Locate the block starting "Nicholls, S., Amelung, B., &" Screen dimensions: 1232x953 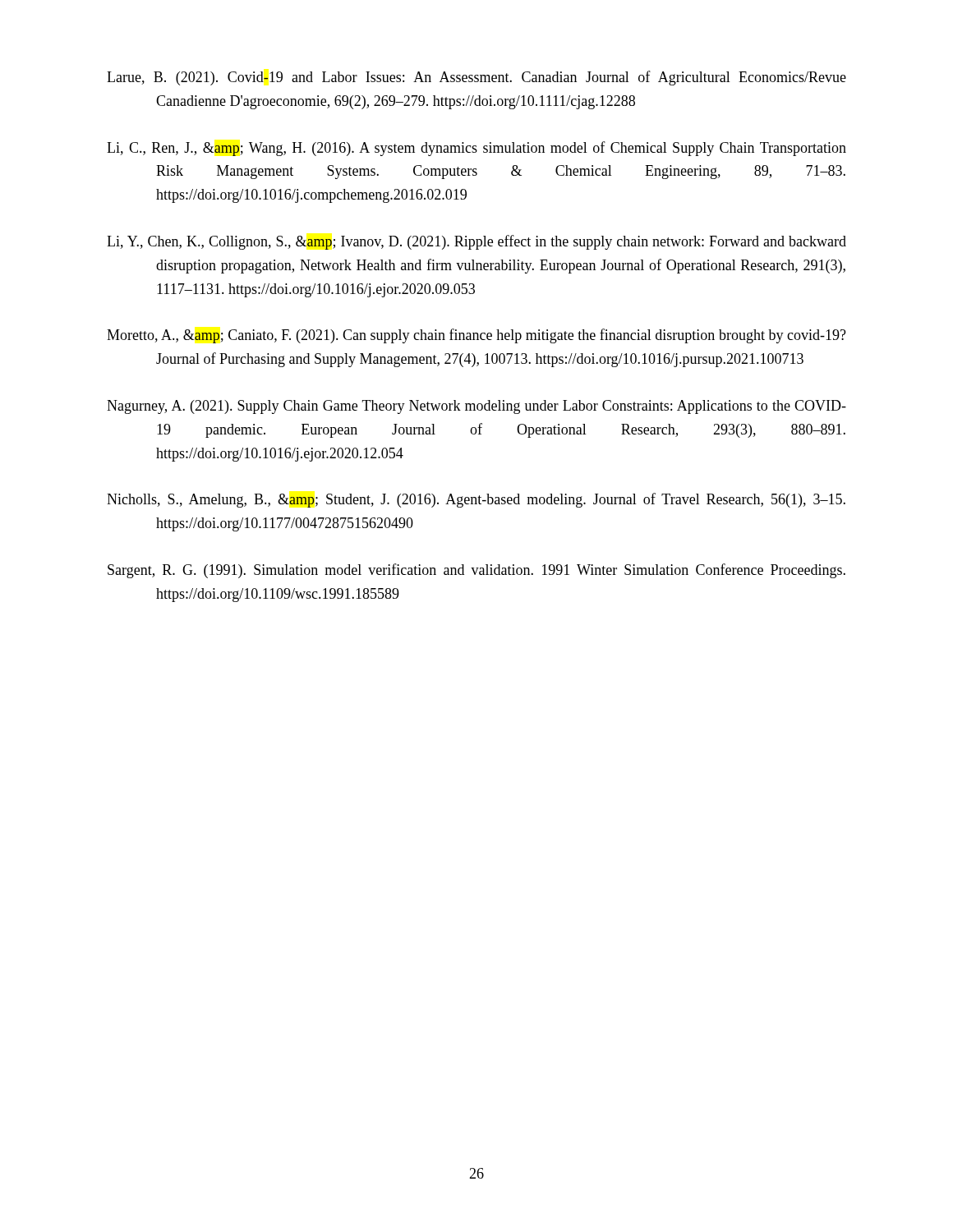tap(476, 511)
